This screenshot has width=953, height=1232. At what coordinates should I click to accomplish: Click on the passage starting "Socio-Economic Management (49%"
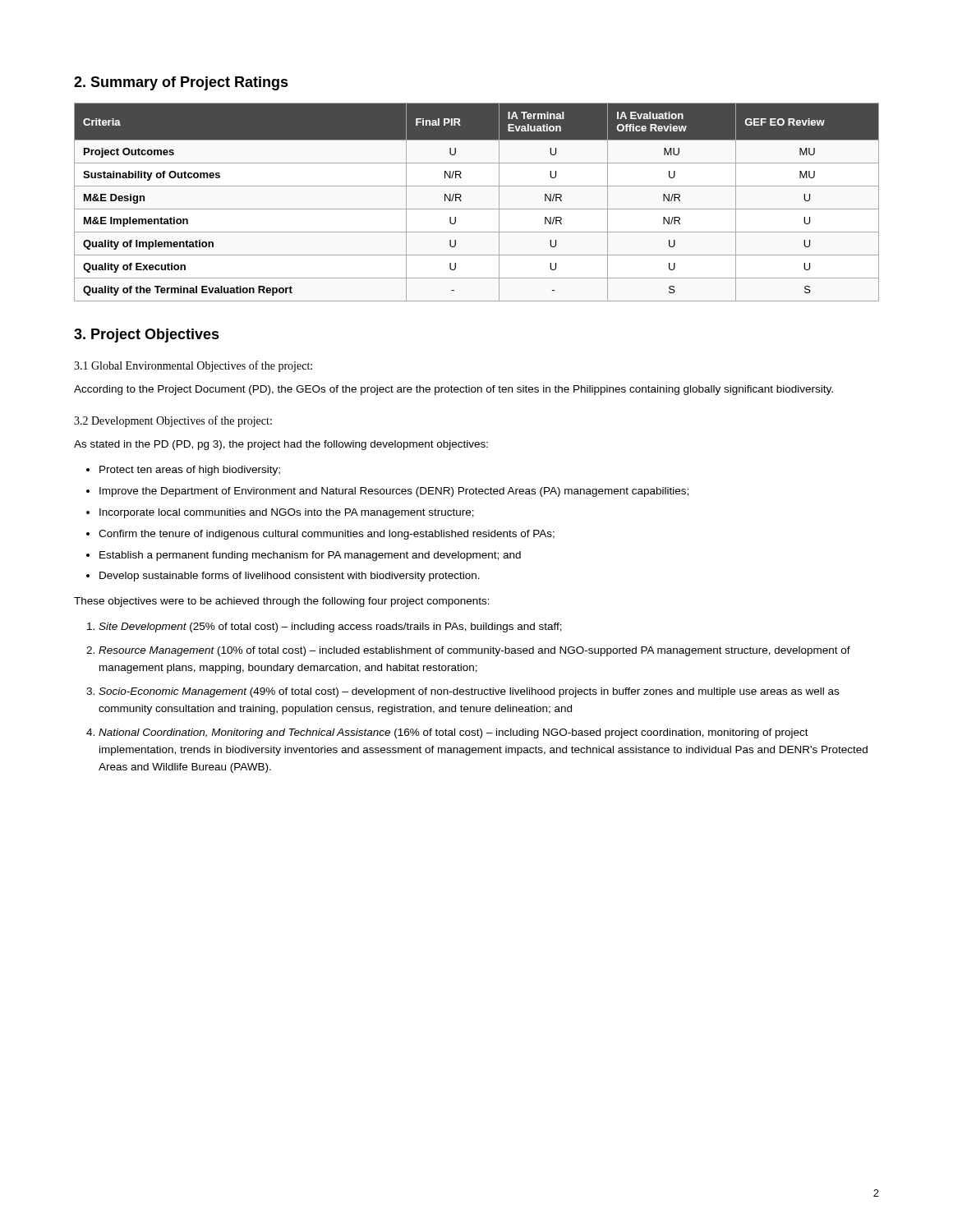pos(469,700)
